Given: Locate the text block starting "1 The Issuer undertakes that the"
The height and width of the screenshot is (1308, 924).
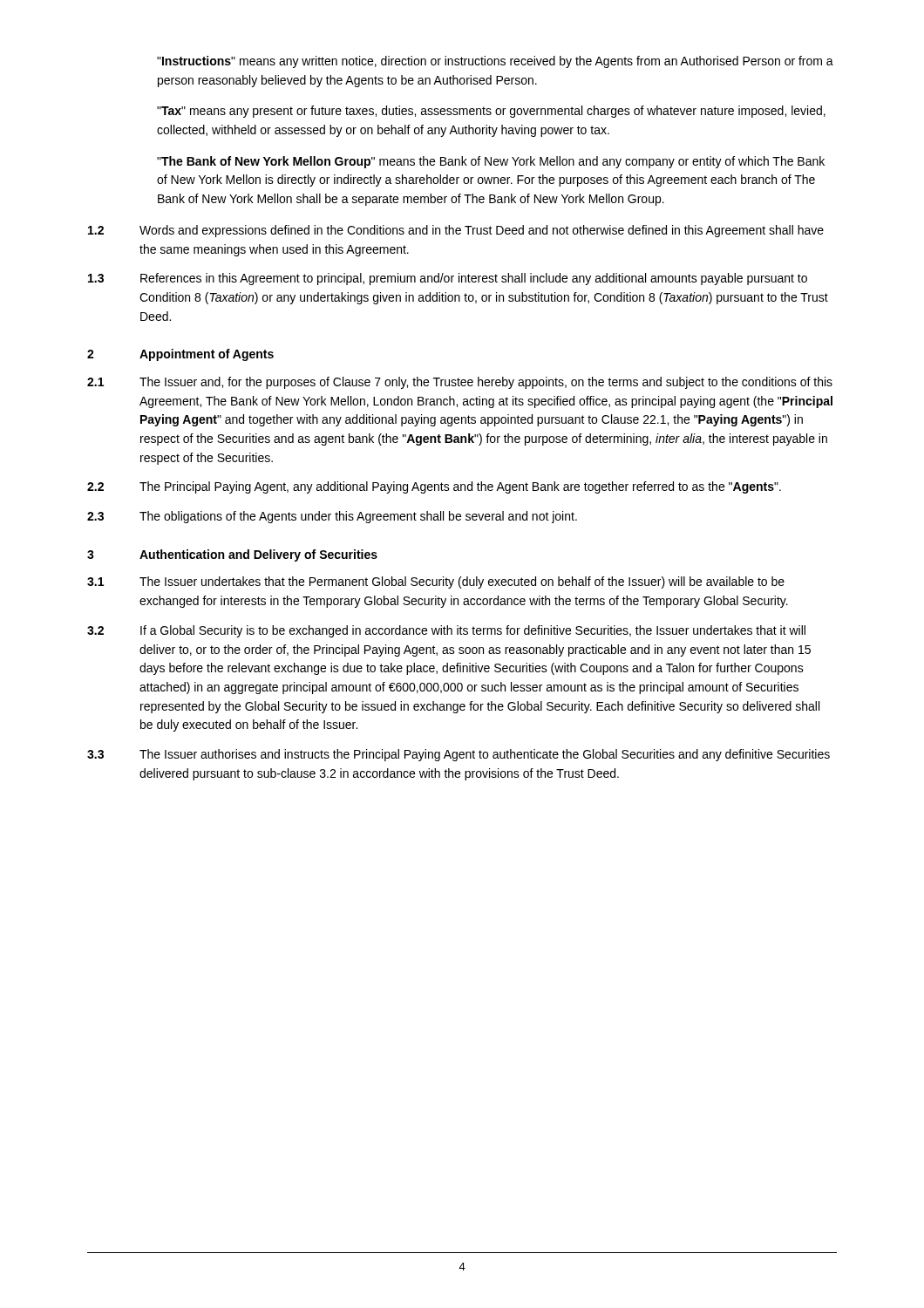Looking at the screenshot, I should tap(462, 592).
